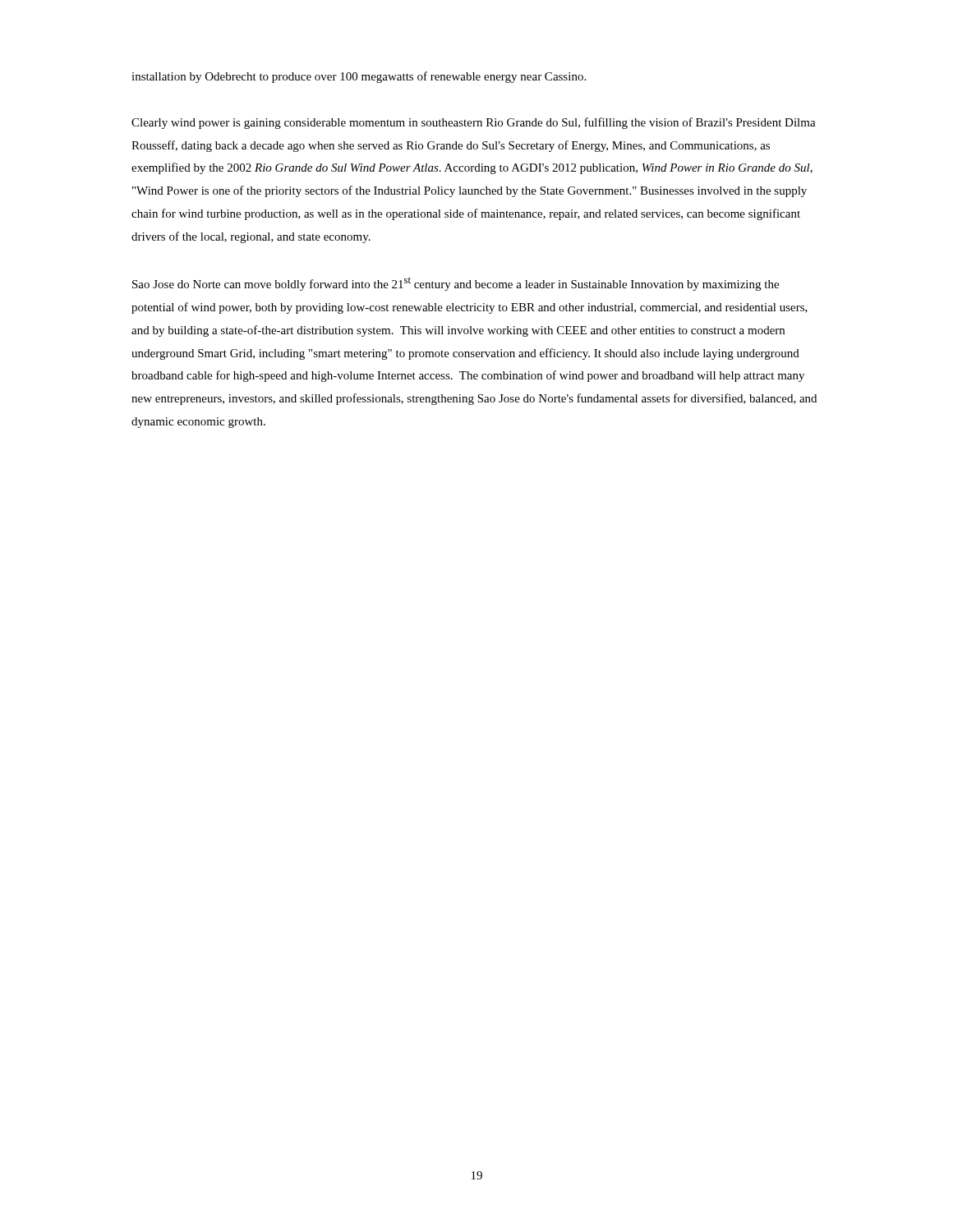The width and height of the screenshot is (953, 1232).
Task: Find the text starting "Clearly wind power is gaining considerable"
Action: [473, 179]
